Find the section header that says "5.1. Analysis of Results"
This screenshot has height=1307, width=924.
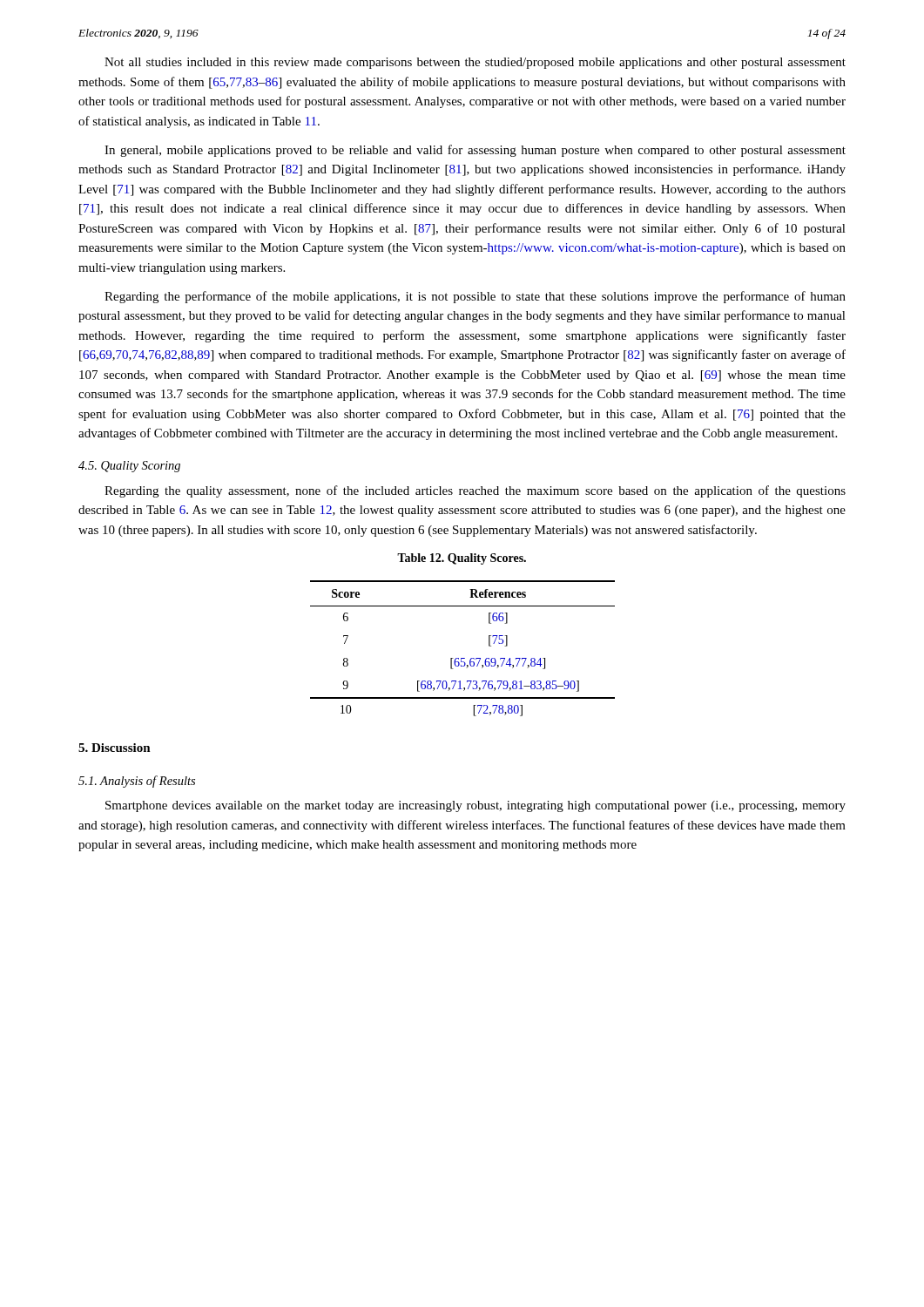click(x=137, y=781)
